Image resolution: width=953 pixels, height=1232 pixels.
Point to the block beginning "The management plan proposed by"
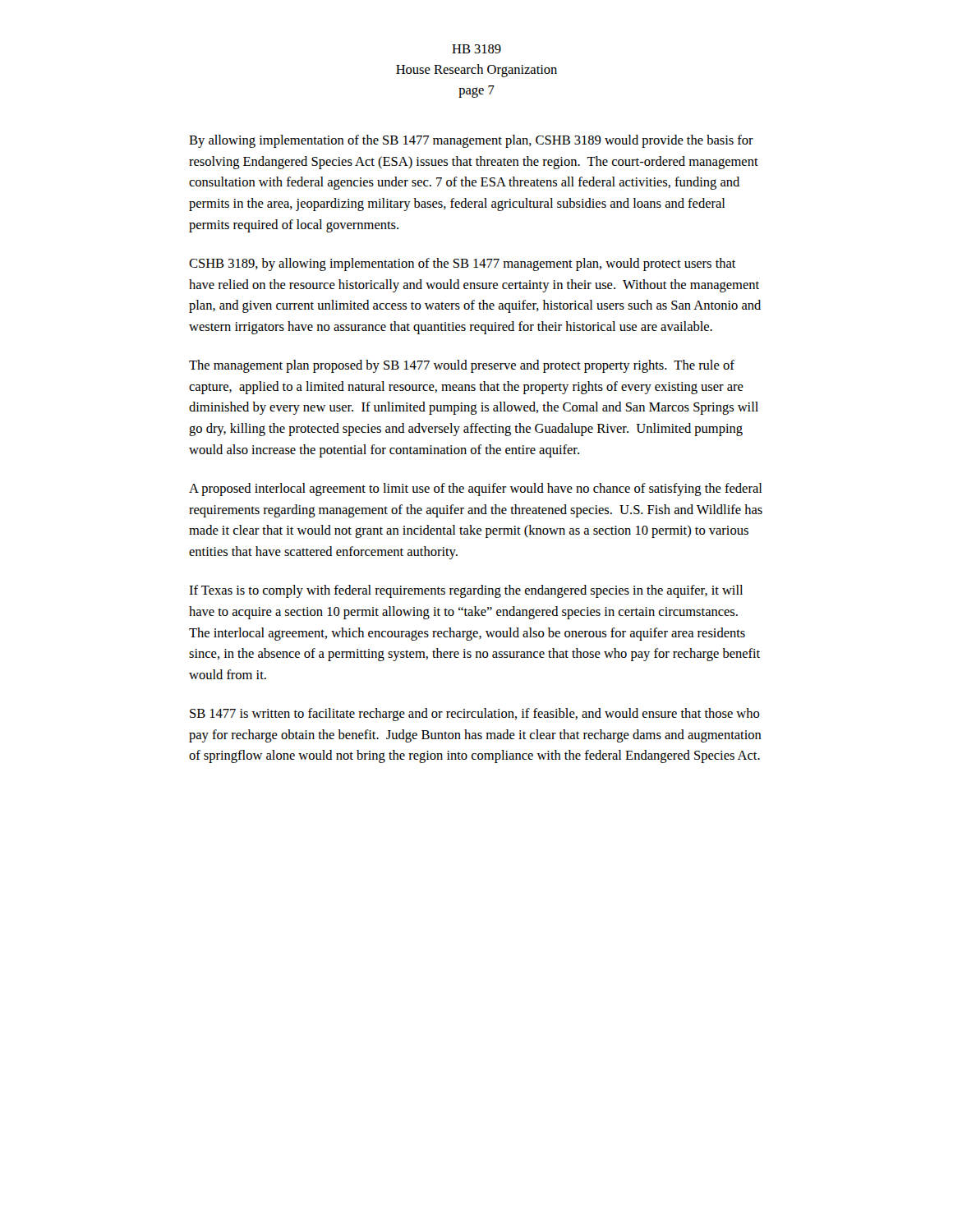[474, 407]
